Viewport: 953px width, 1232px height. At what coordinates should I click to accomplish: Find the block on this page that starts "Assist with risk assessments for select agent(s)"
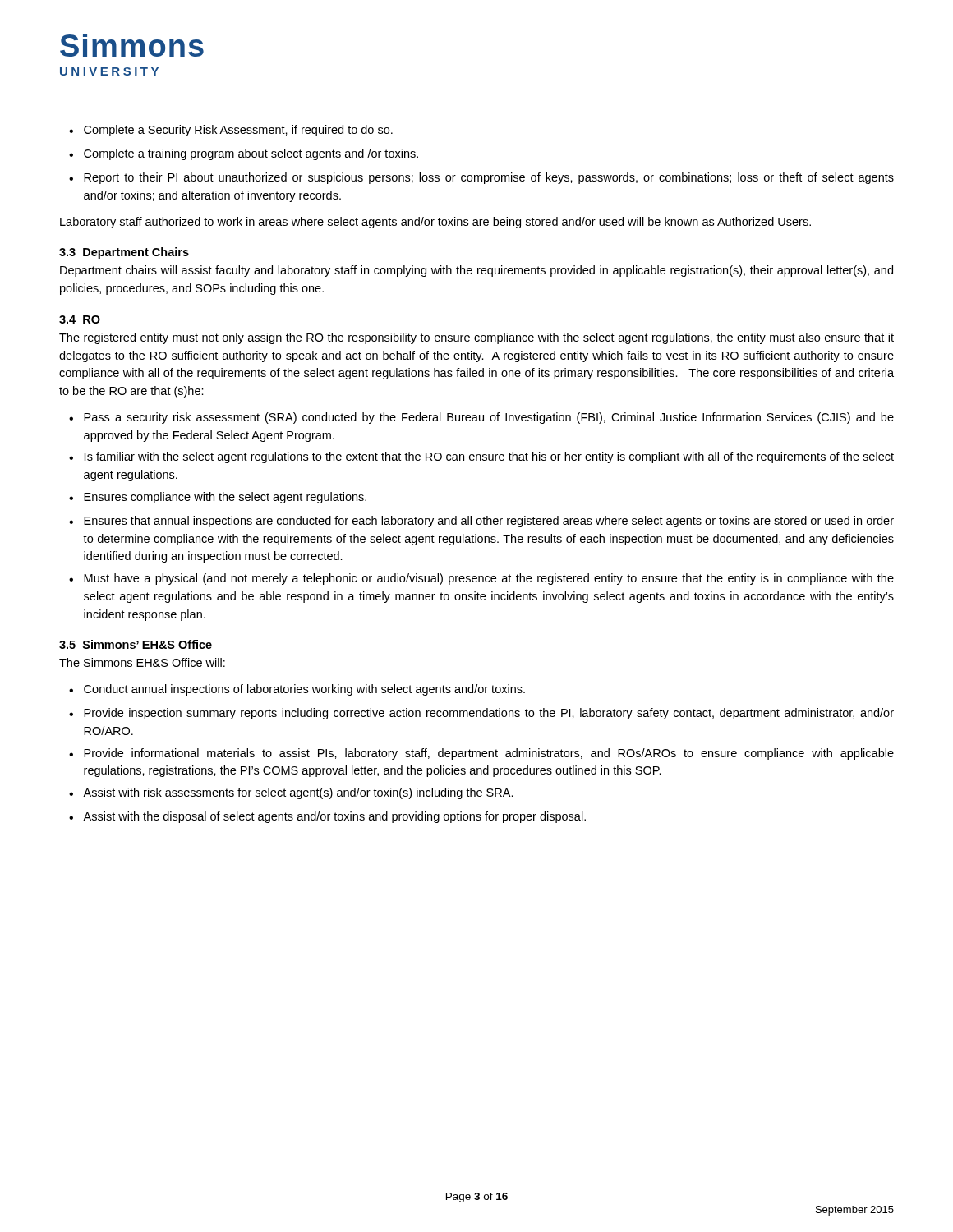[x=299, y=793]
